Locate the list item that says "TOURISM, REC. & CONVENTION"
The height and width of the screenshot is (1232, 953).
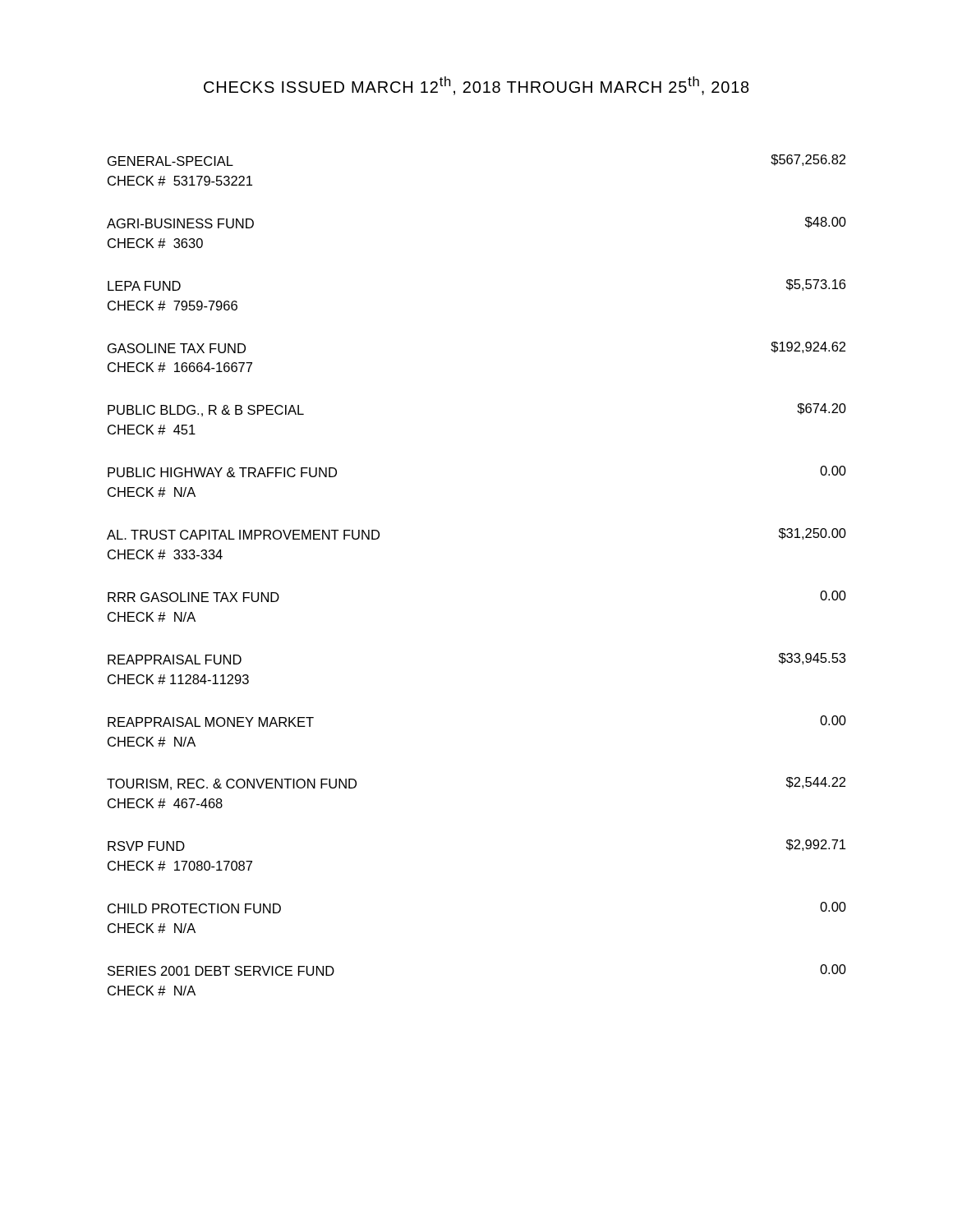coord(228,781)
